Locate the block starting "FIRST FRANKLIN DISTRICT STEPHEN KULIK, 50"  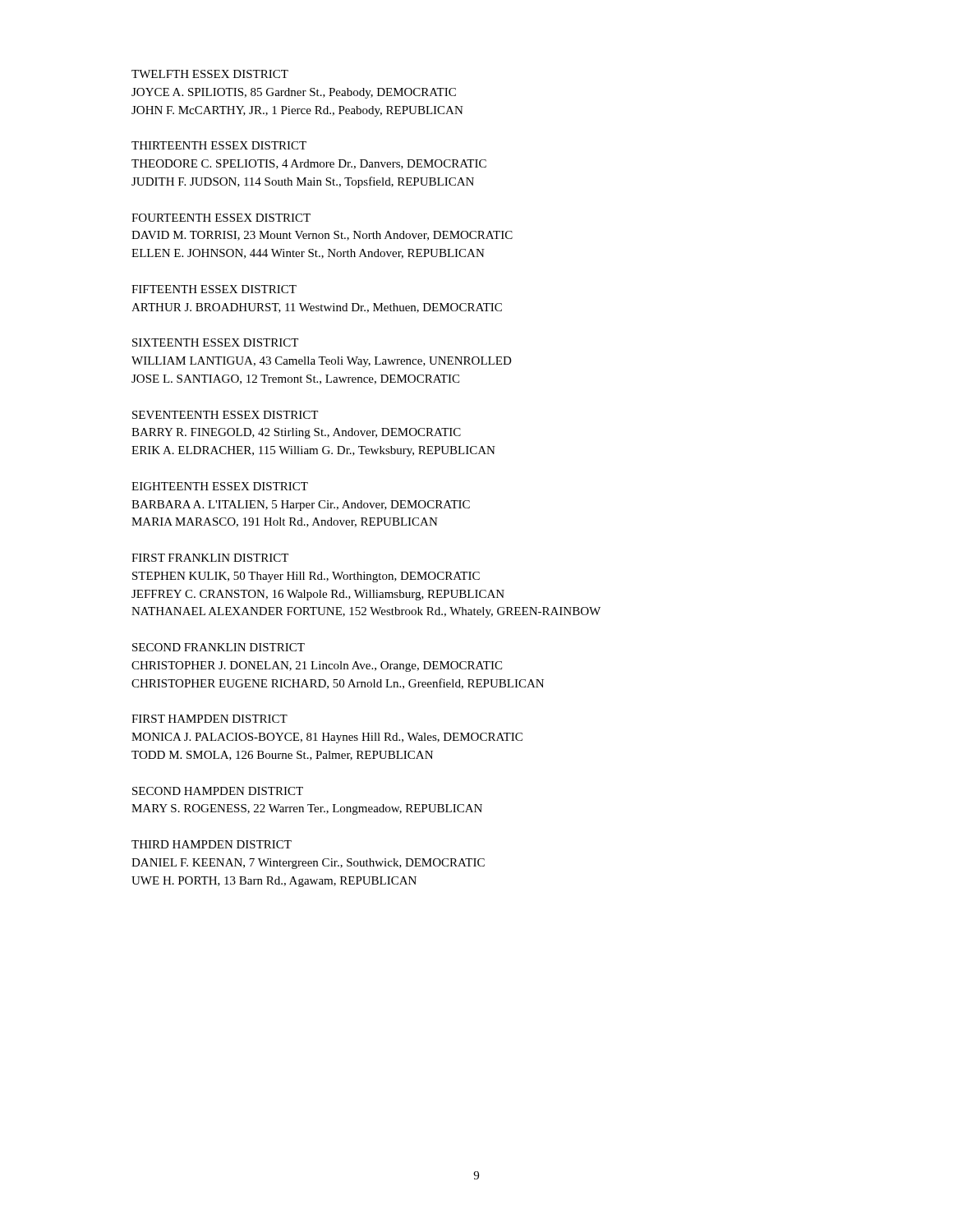[476, 585]
